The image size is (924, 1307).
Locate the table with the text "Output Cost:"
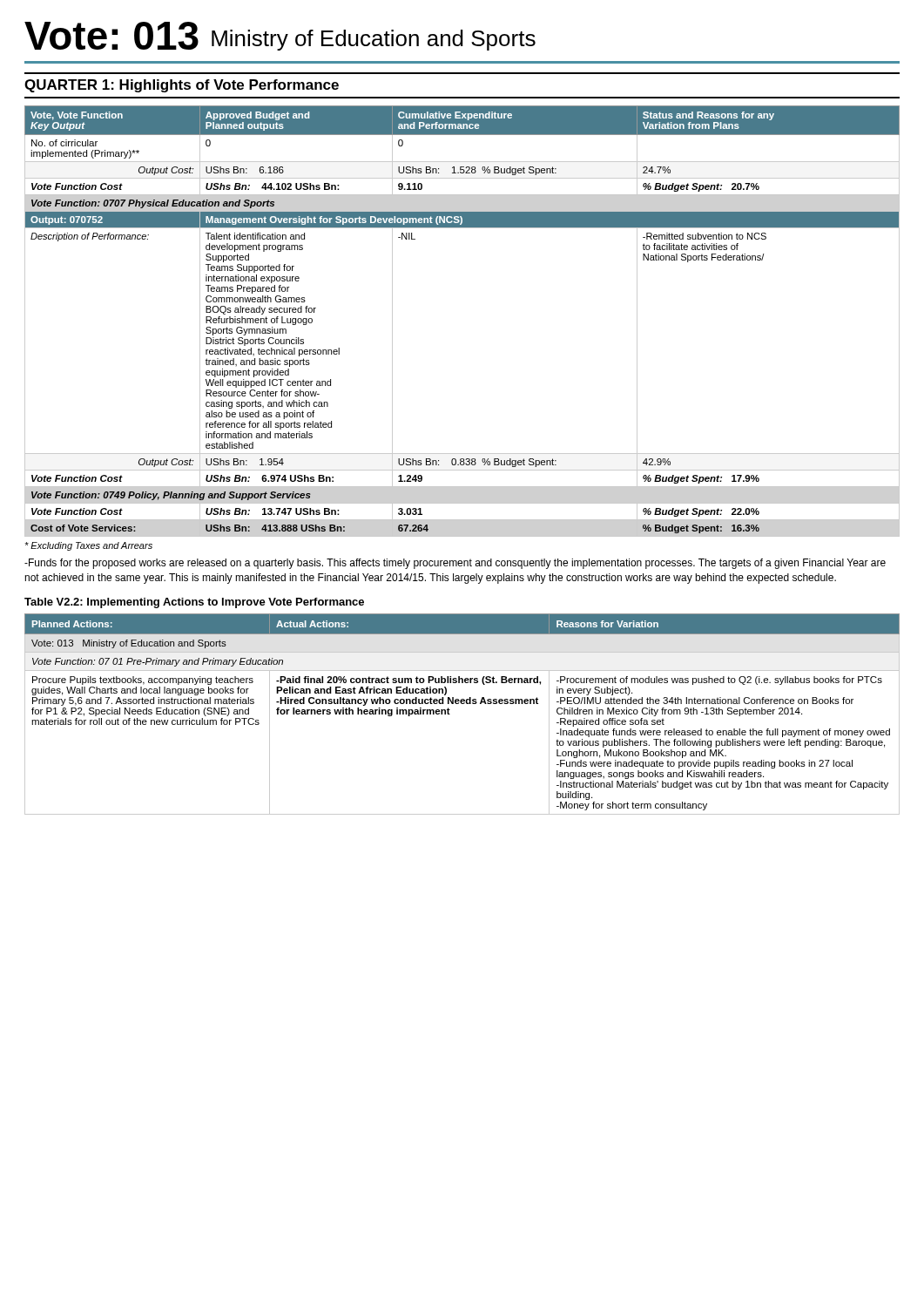tap(462, 321)
